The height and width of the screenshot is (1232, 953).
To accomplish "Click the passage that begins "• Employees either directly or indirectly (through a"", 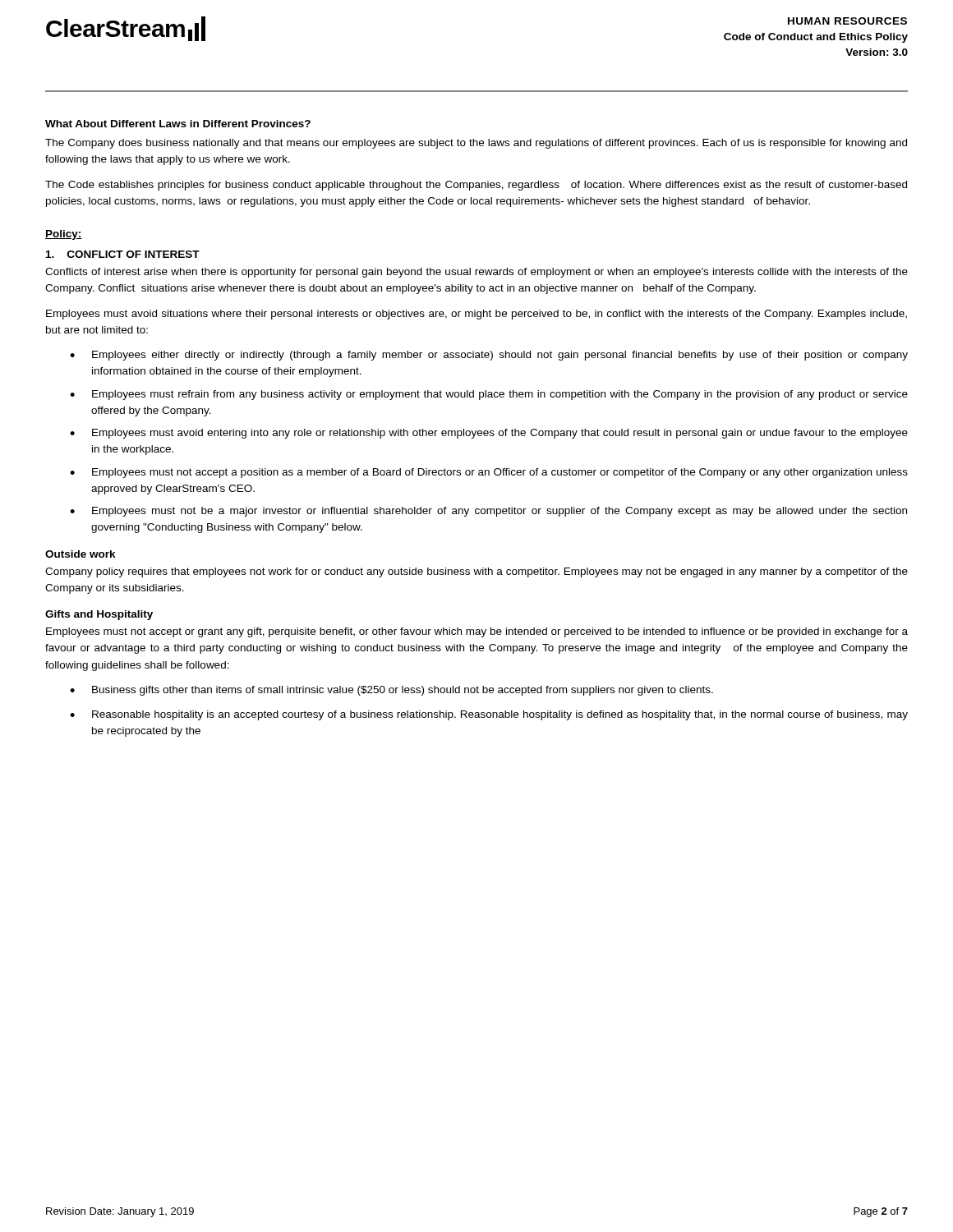I will (489, 363).
